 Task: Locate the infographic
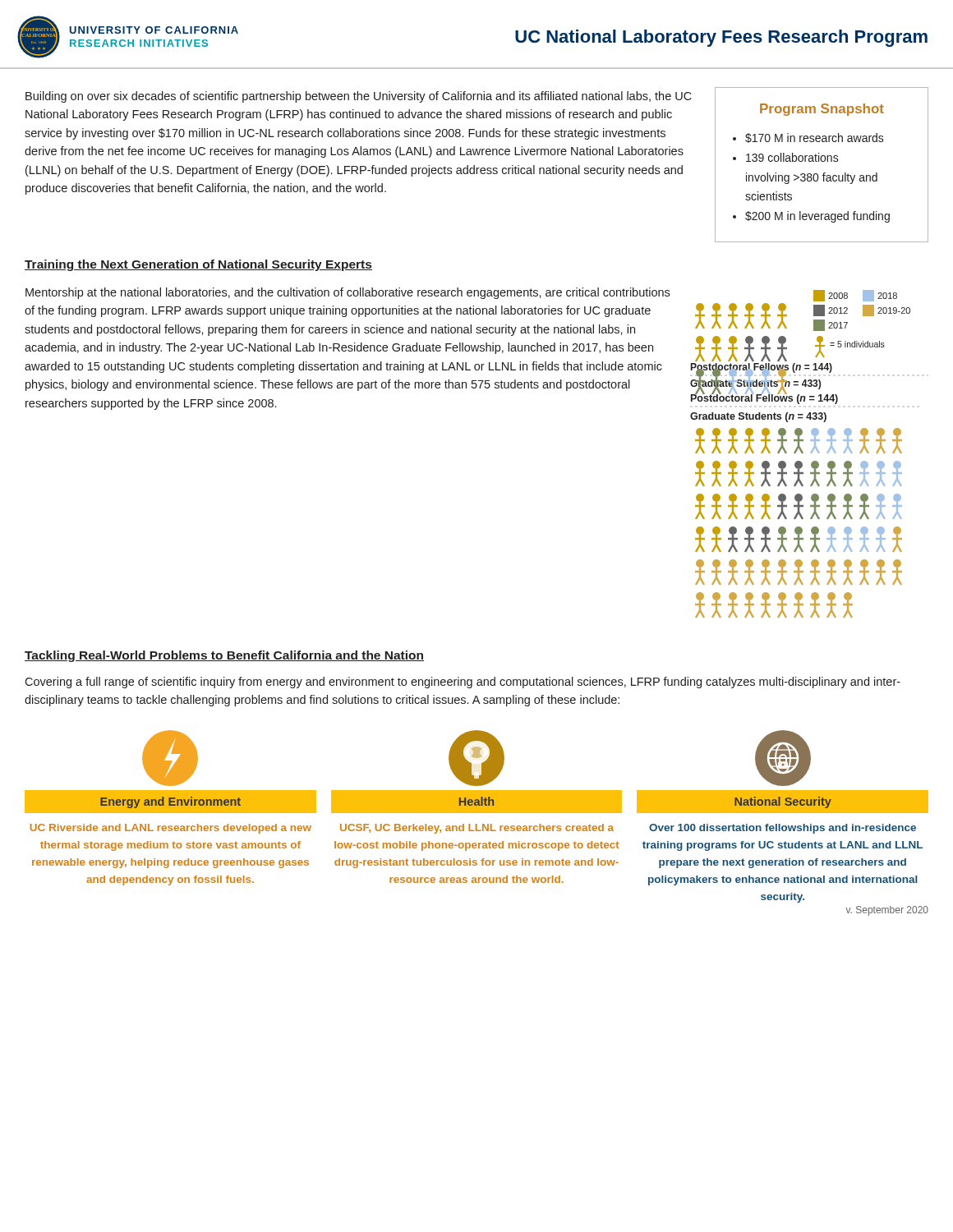click(809, 460)
